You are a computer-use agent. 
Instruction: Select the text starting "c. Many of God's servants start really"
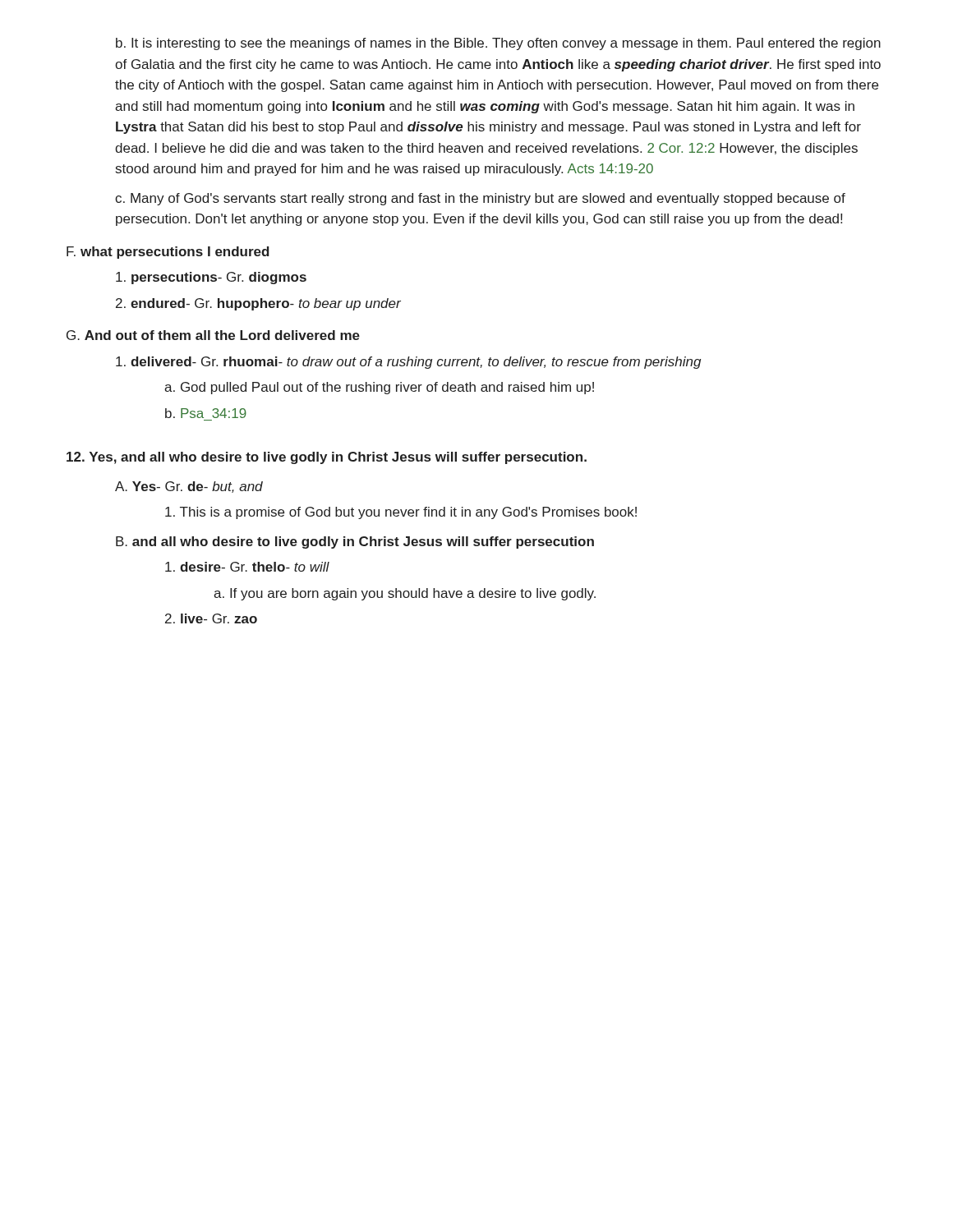pyautogui.click(x=480, y=208)
